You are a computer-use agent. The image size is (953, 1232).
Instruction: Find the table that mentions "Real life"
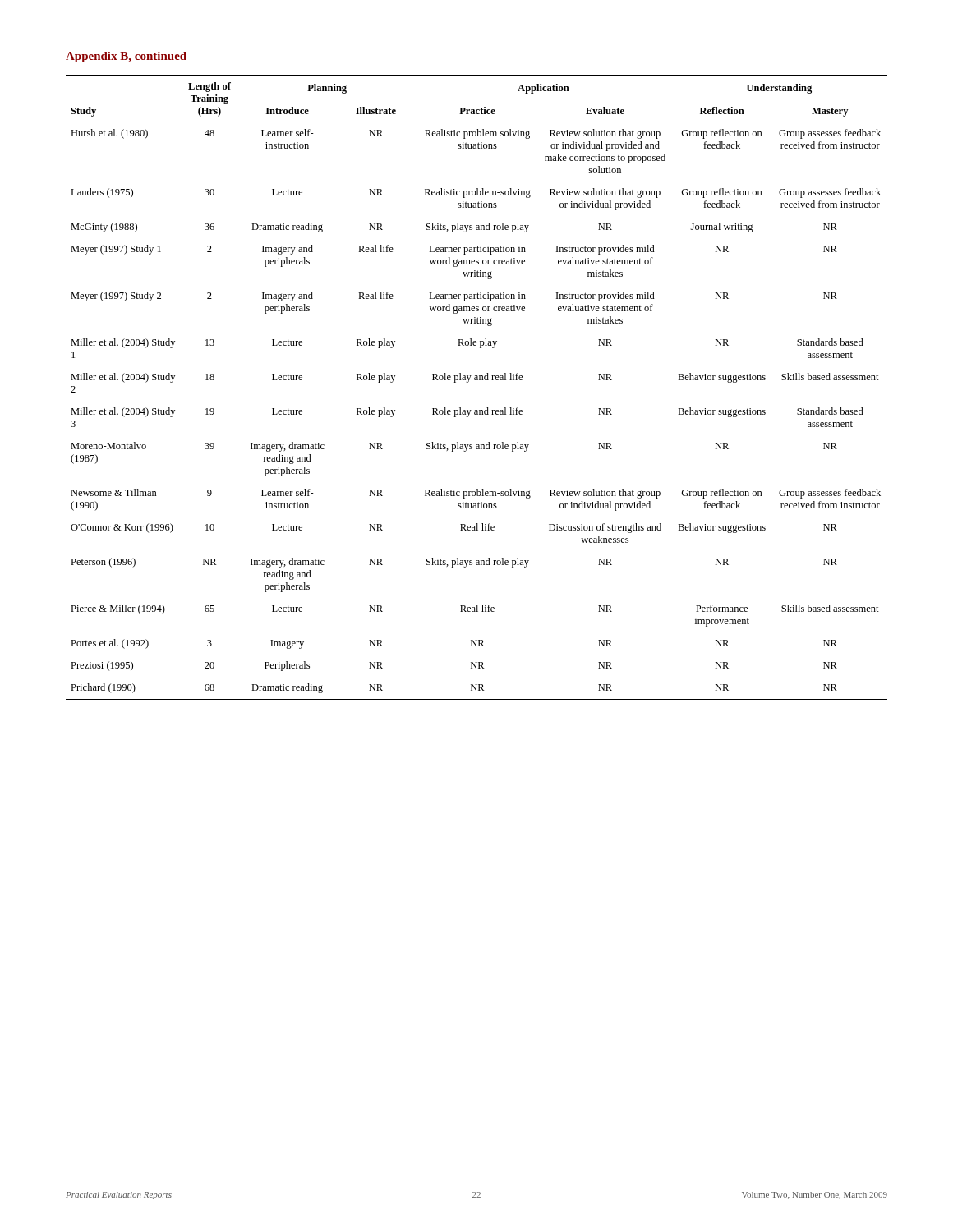[x=476, y=387]
